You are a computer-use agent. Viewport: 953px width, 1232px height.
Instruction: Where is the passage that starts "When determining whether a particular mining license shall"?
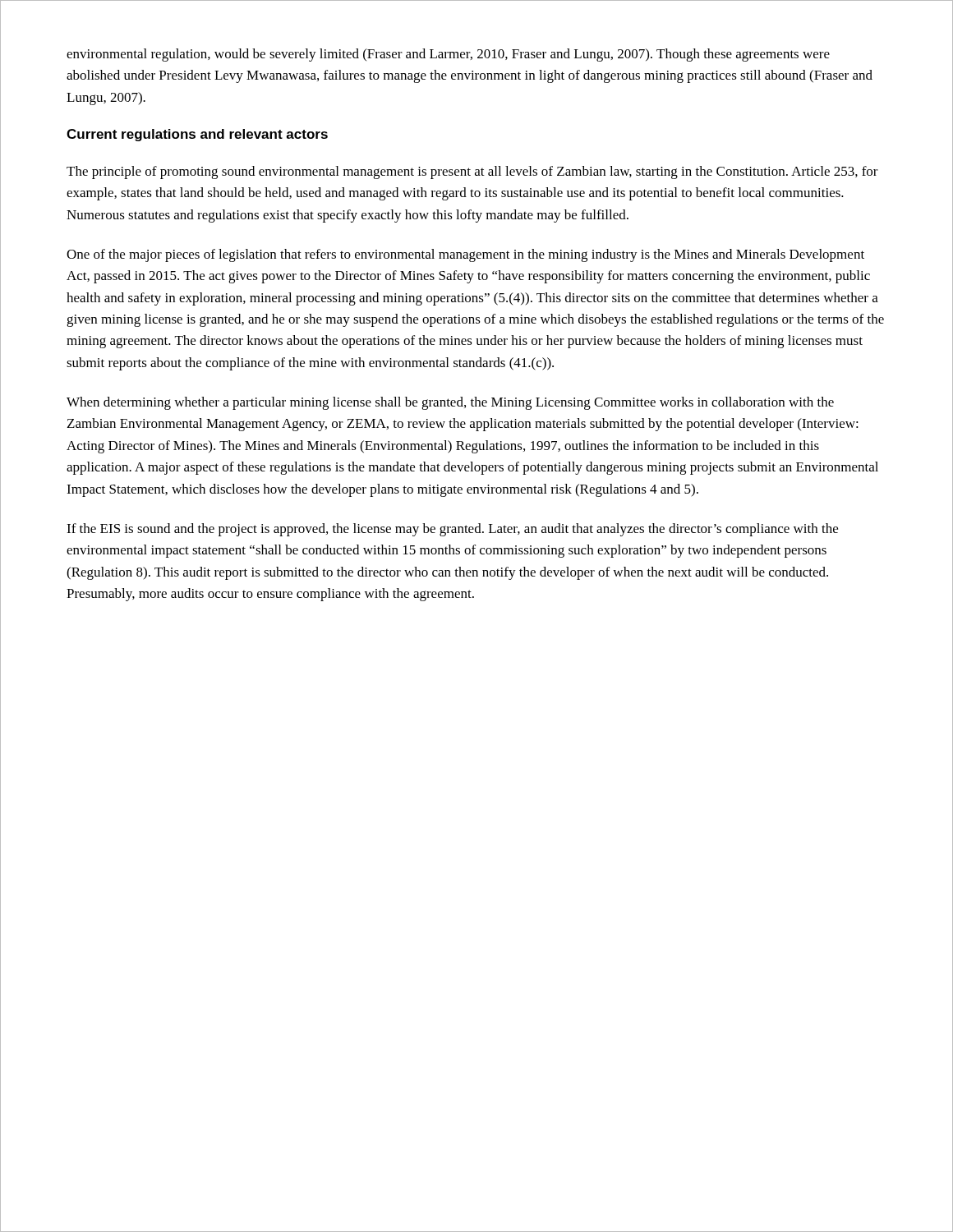(x=473, y=445)
